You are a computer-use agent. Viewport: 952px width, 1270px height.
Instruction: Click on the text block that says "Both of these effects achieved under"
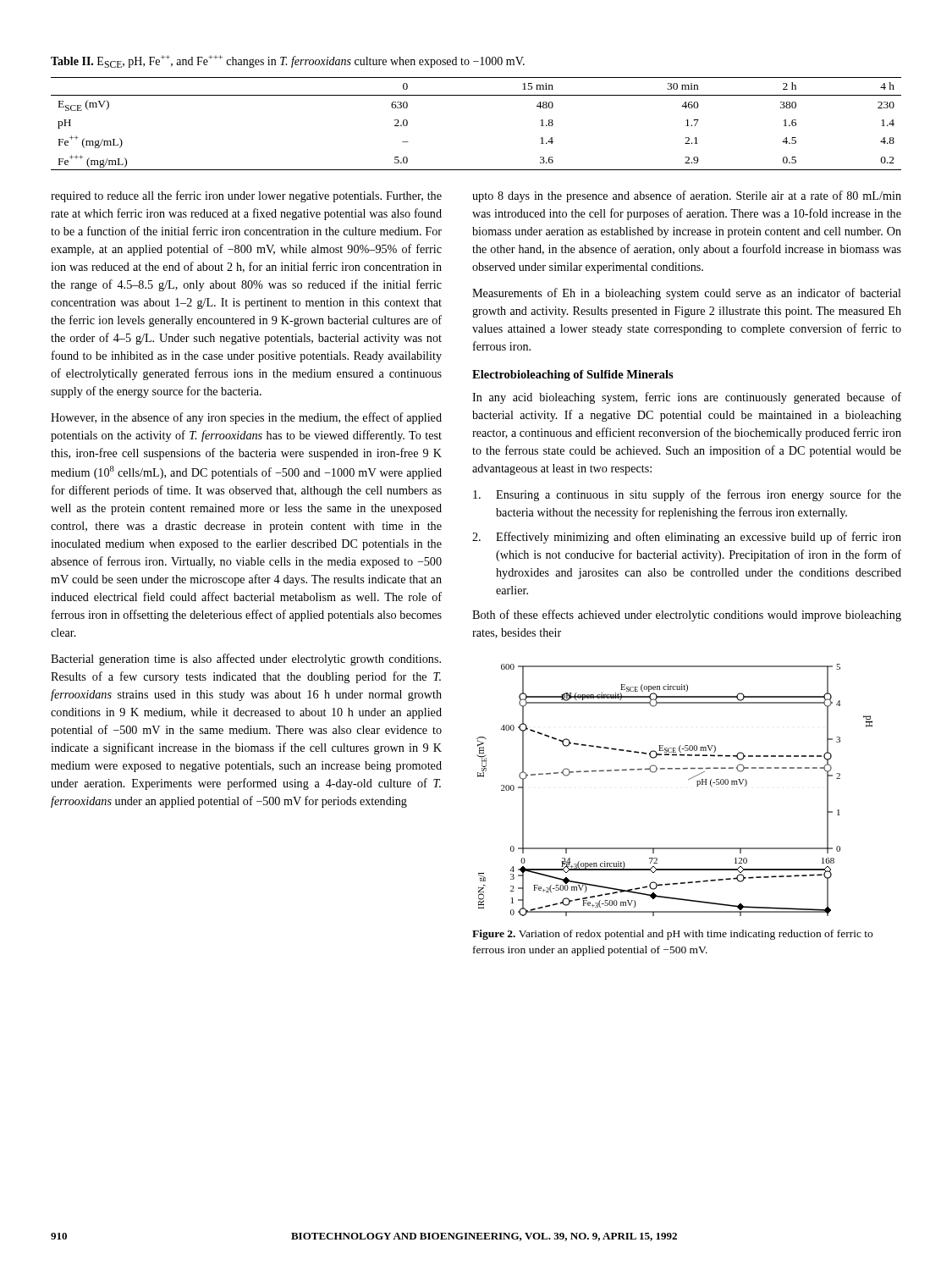pos(687,624)
